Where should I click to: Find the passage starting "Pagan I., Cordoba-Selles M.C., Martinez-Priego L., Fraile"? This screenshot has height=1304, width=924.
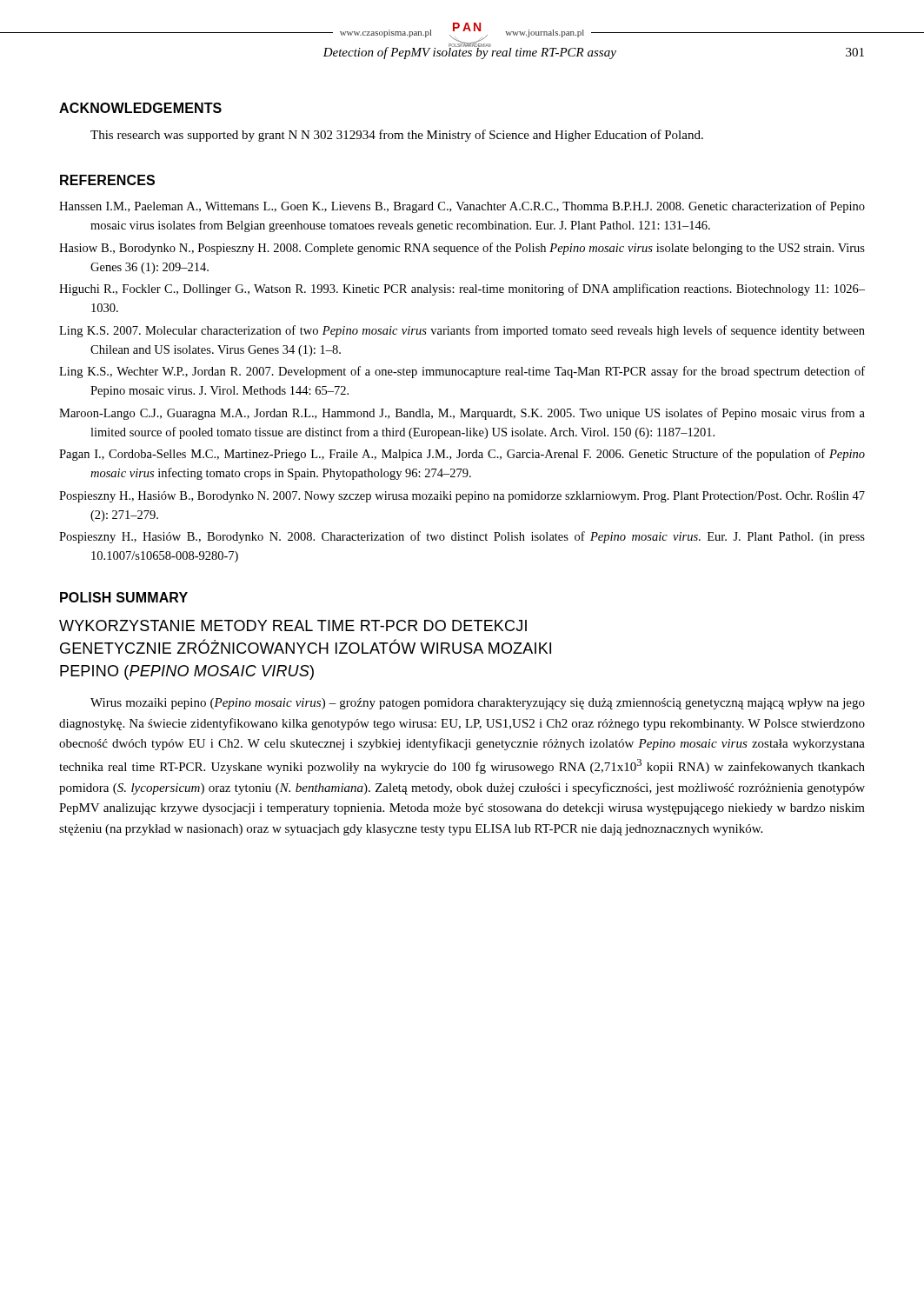click(462, 463)
